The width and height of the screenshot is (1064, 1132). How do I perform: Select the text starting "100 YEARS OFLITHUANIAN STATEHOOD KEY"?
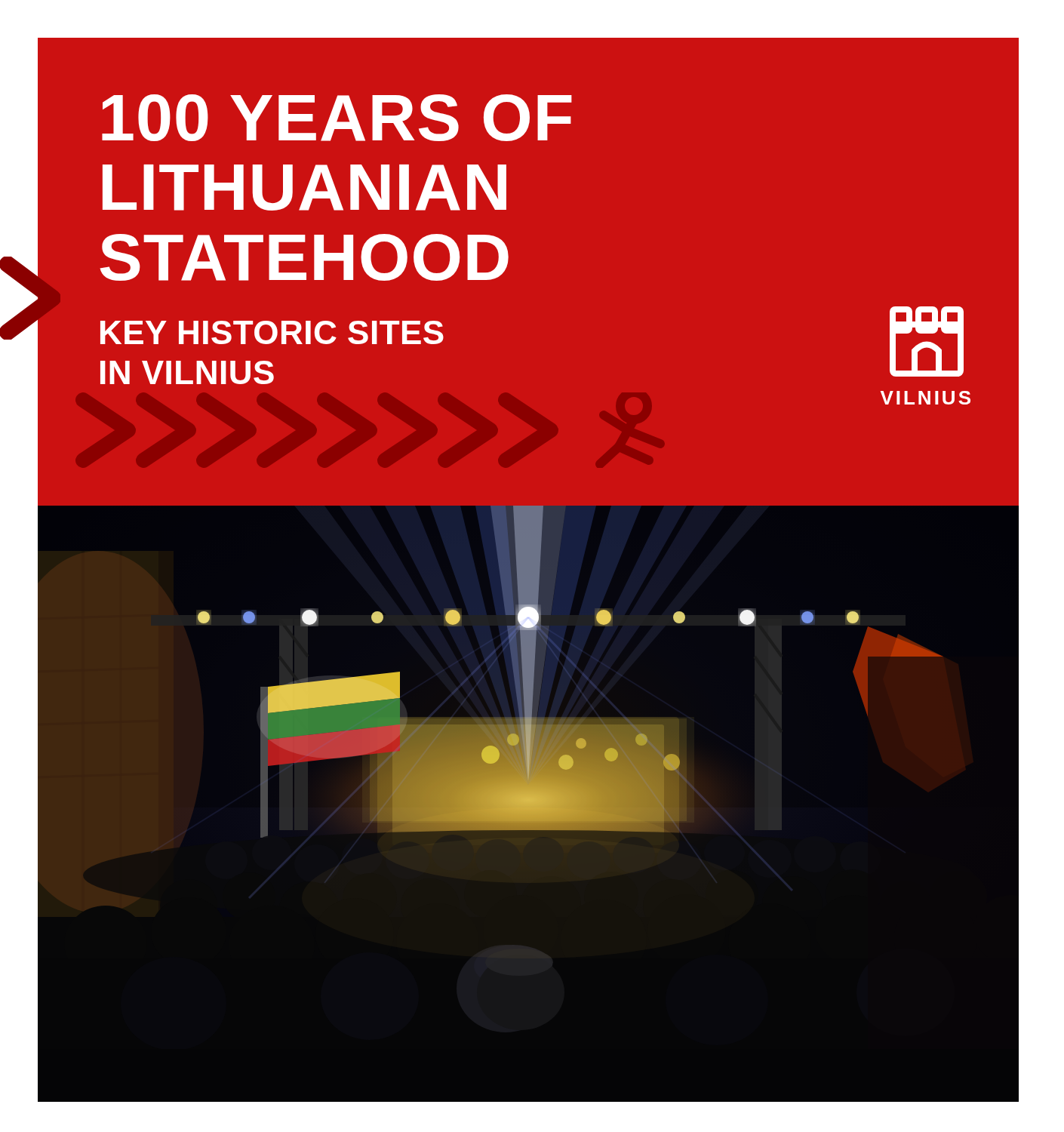pyautogui.click(x=400, y=238)
